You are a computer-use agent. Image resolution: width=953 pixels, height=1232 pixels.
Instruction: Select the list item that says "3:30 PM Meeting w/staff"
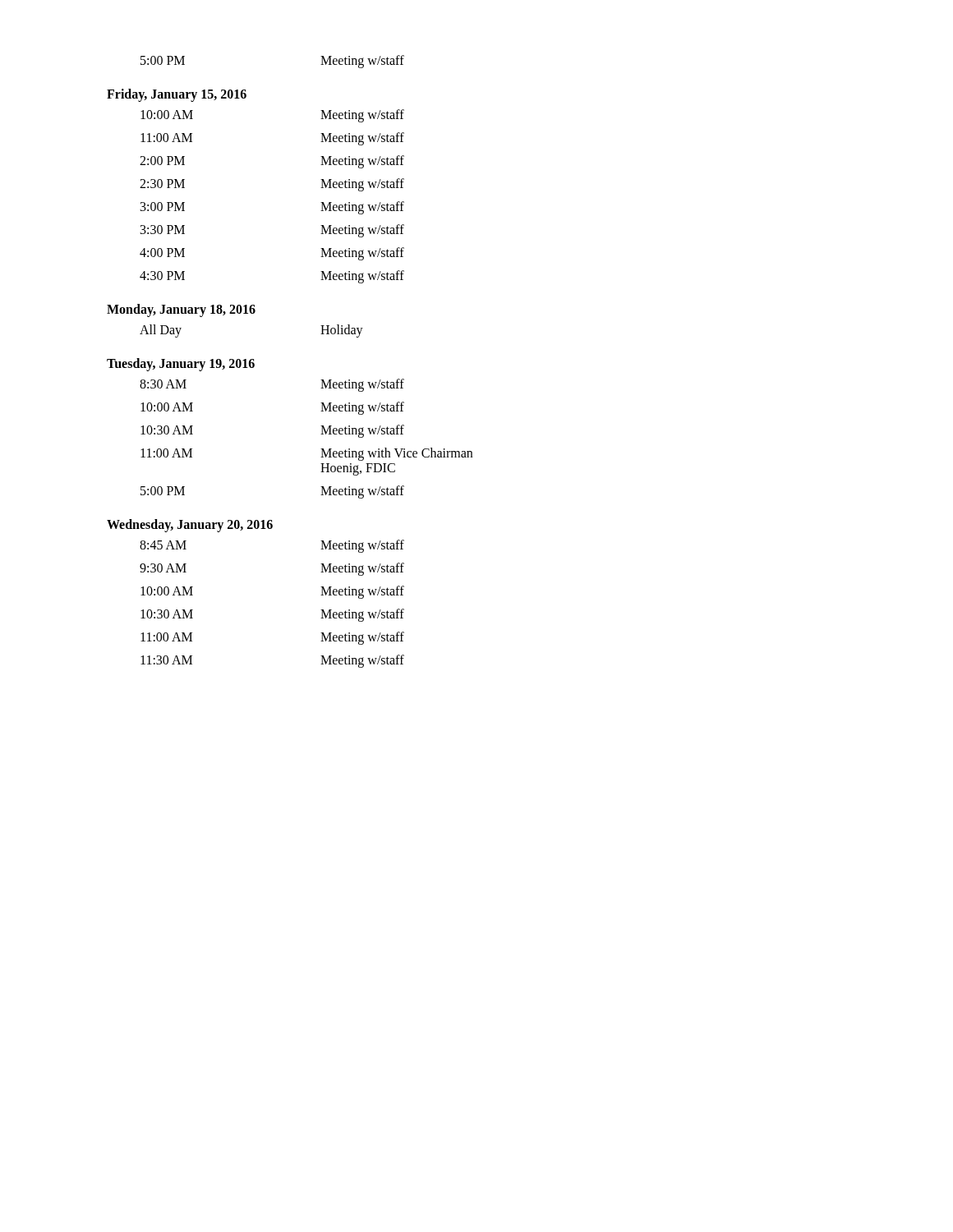click(158, 230)
